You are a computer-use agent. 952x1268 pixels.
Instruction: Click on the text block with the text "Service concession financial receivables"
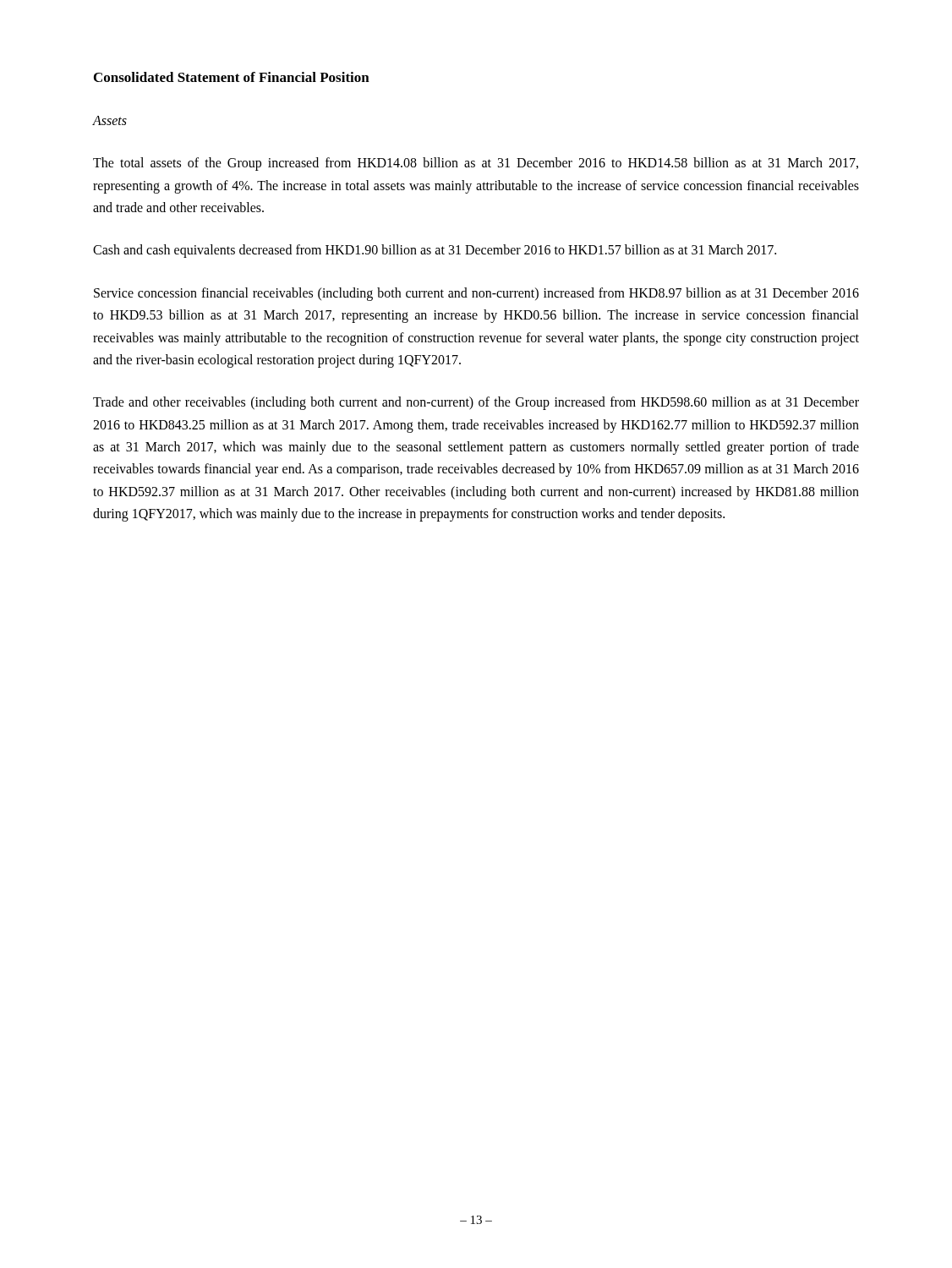pos(476,326)
